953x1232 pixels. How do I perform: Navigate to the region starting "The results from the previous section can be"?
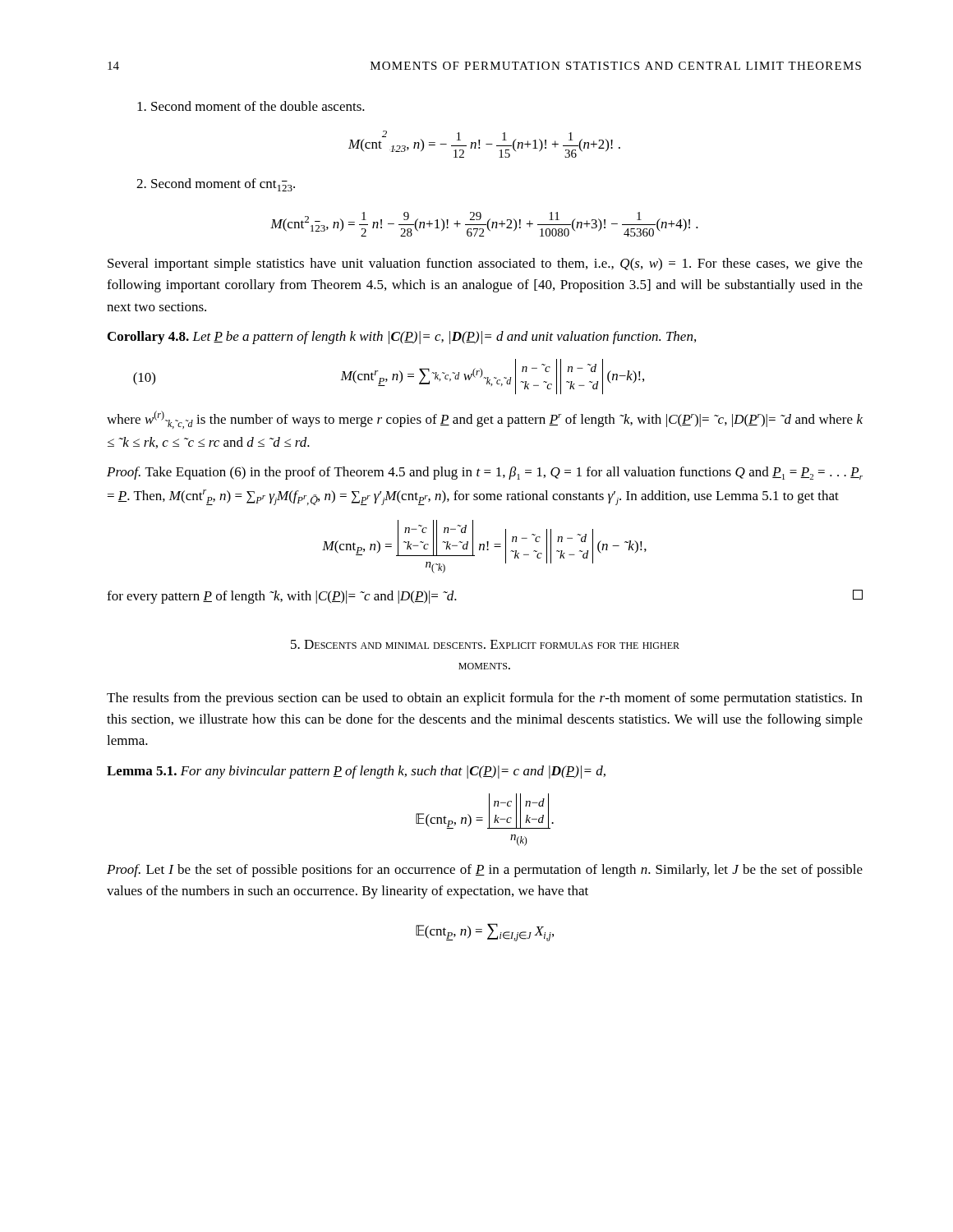[x=485, y=720]
